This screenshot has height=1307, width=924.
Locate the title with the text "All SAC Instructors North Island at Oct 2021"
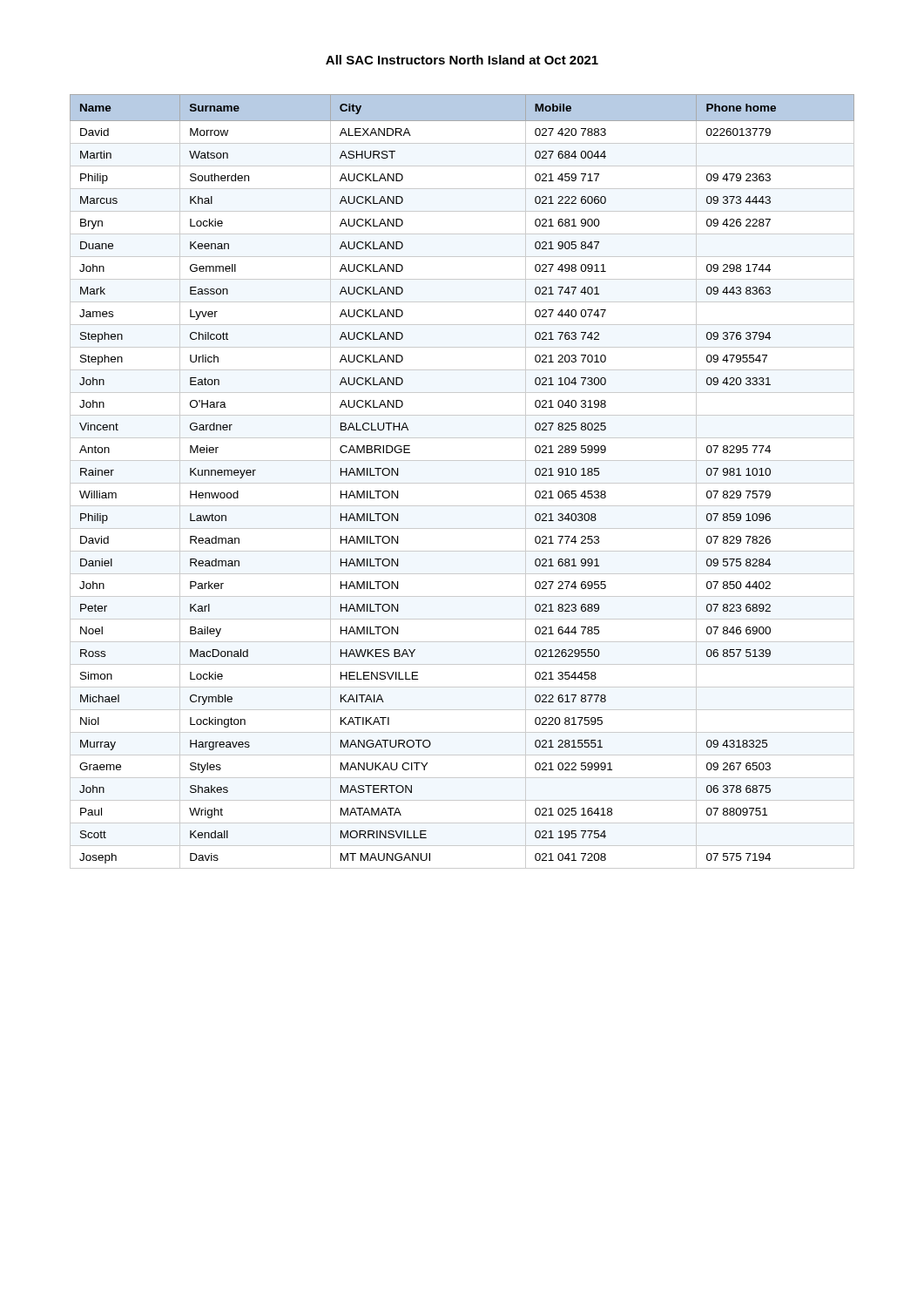tap(462, 60)
